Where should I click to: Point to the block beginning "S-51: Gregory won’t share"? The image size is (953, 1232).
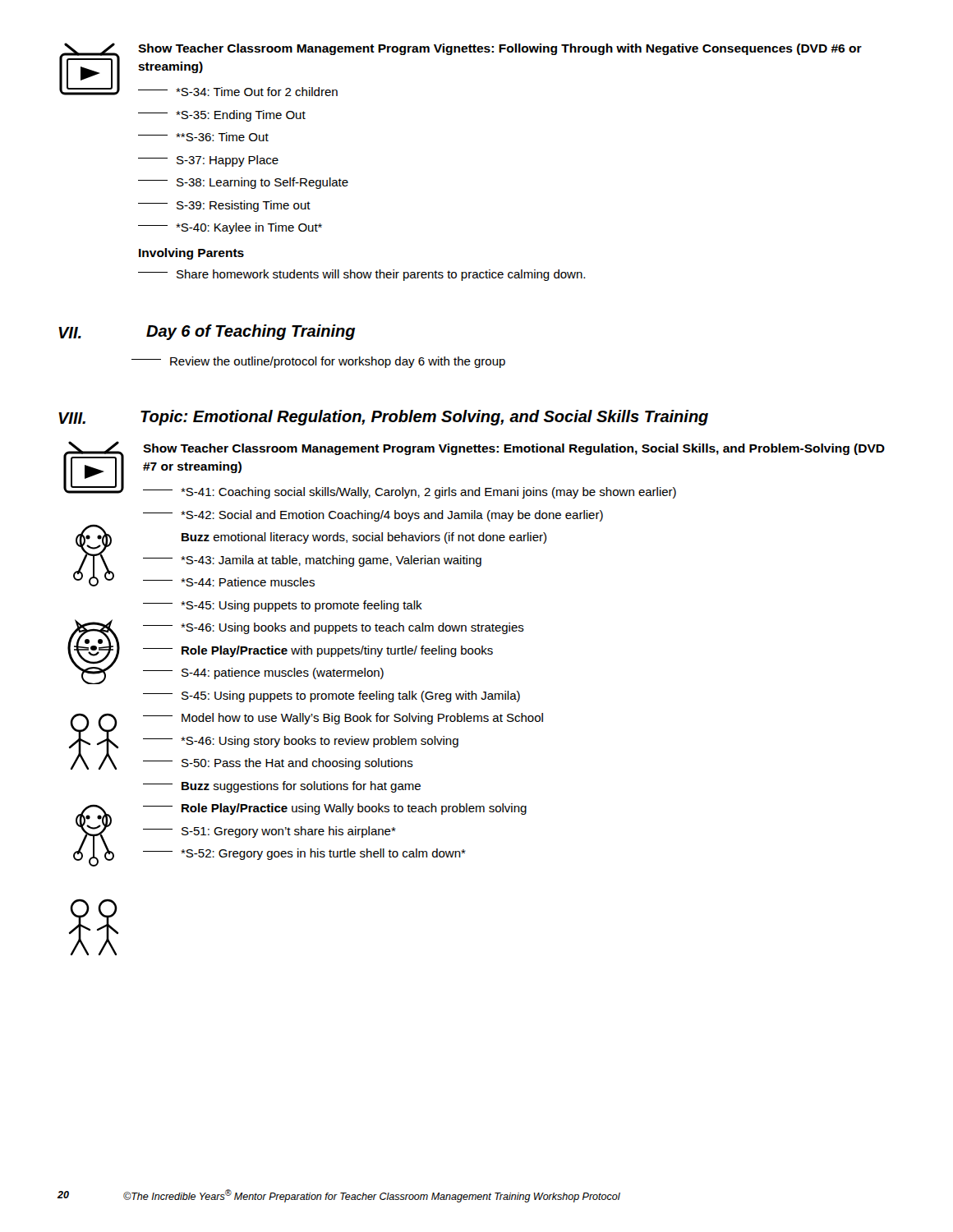coord(269,832)
